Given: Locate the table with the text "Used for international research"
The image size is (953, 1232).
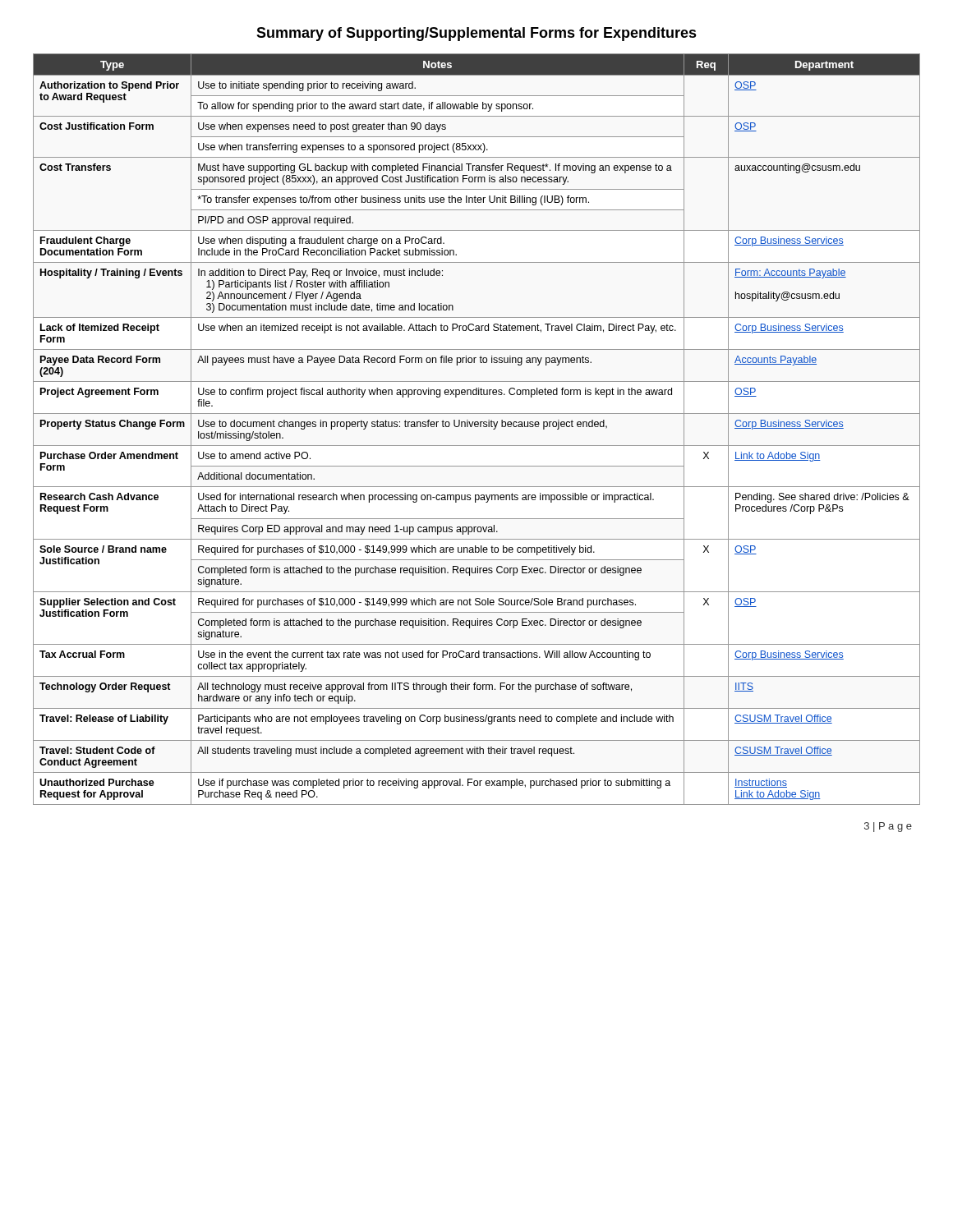Looking at the screenshot, I should (x=476, y=429).
